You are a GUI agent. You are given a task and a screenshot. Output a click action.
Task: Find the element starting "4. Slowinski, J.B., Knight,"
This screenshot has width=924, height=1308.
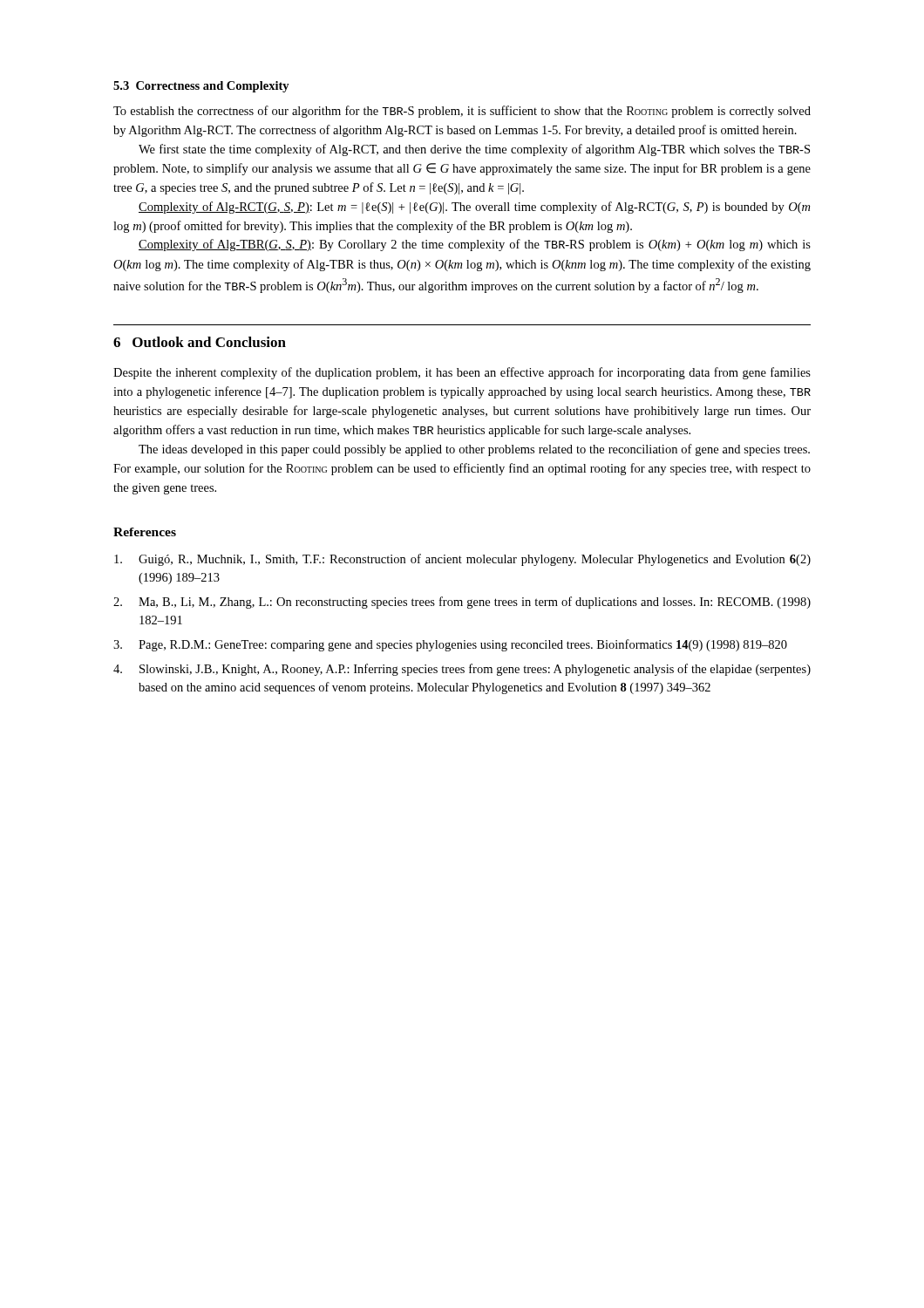pos(462,678)
